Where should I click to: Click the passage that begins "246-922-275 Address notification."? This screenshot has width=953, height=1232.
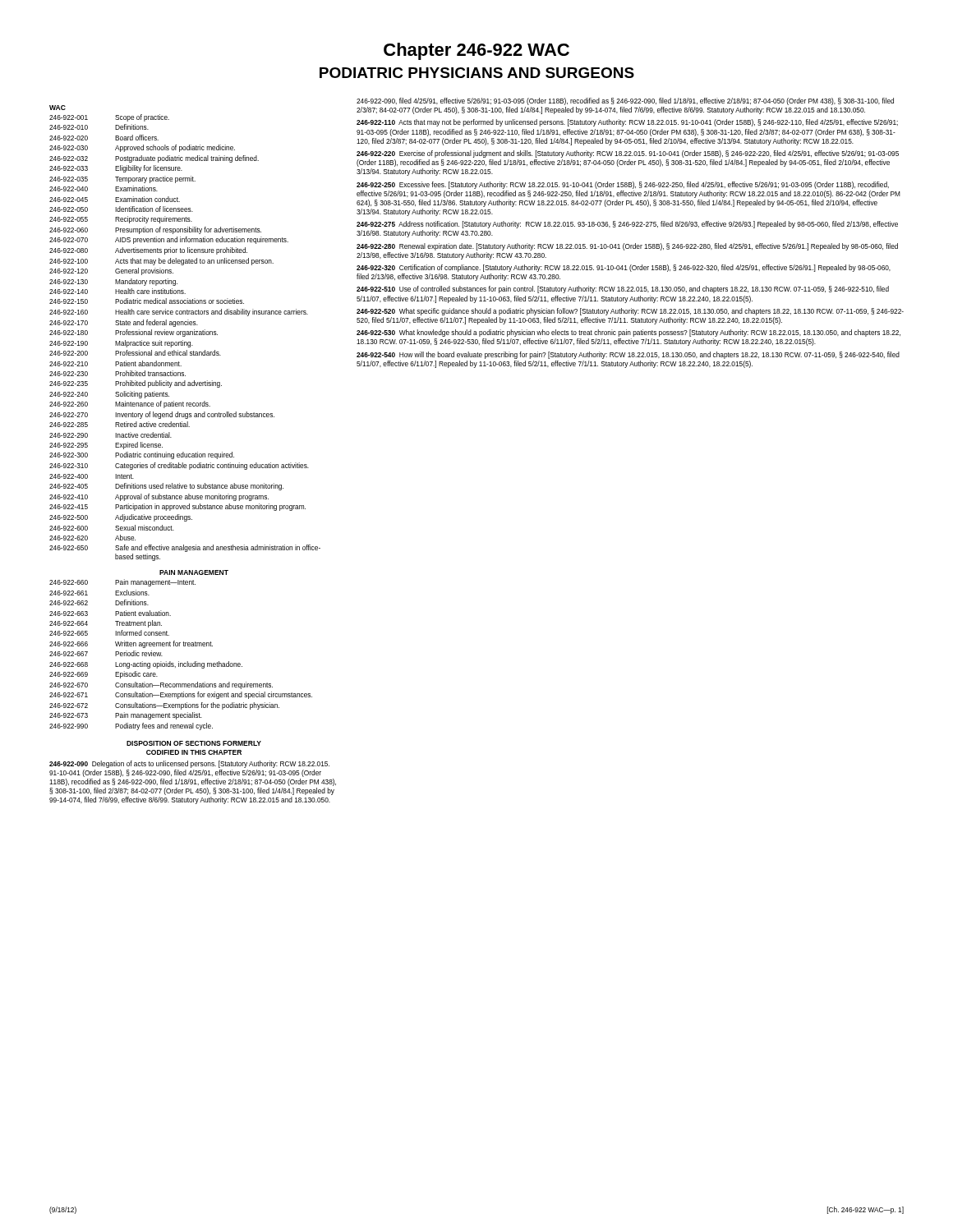click(627, 229)
